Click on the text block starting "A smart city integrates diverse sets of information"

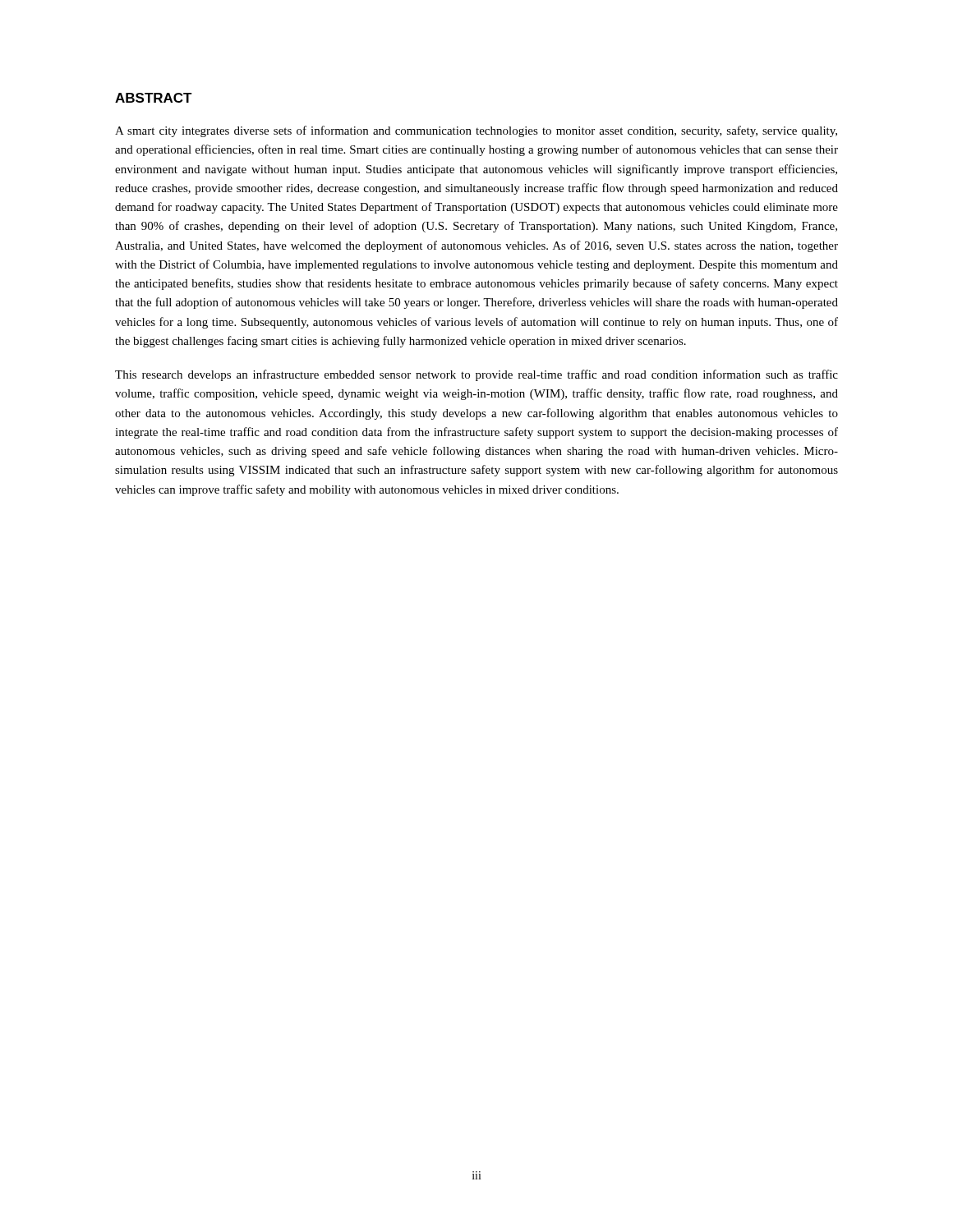point(476,236)
